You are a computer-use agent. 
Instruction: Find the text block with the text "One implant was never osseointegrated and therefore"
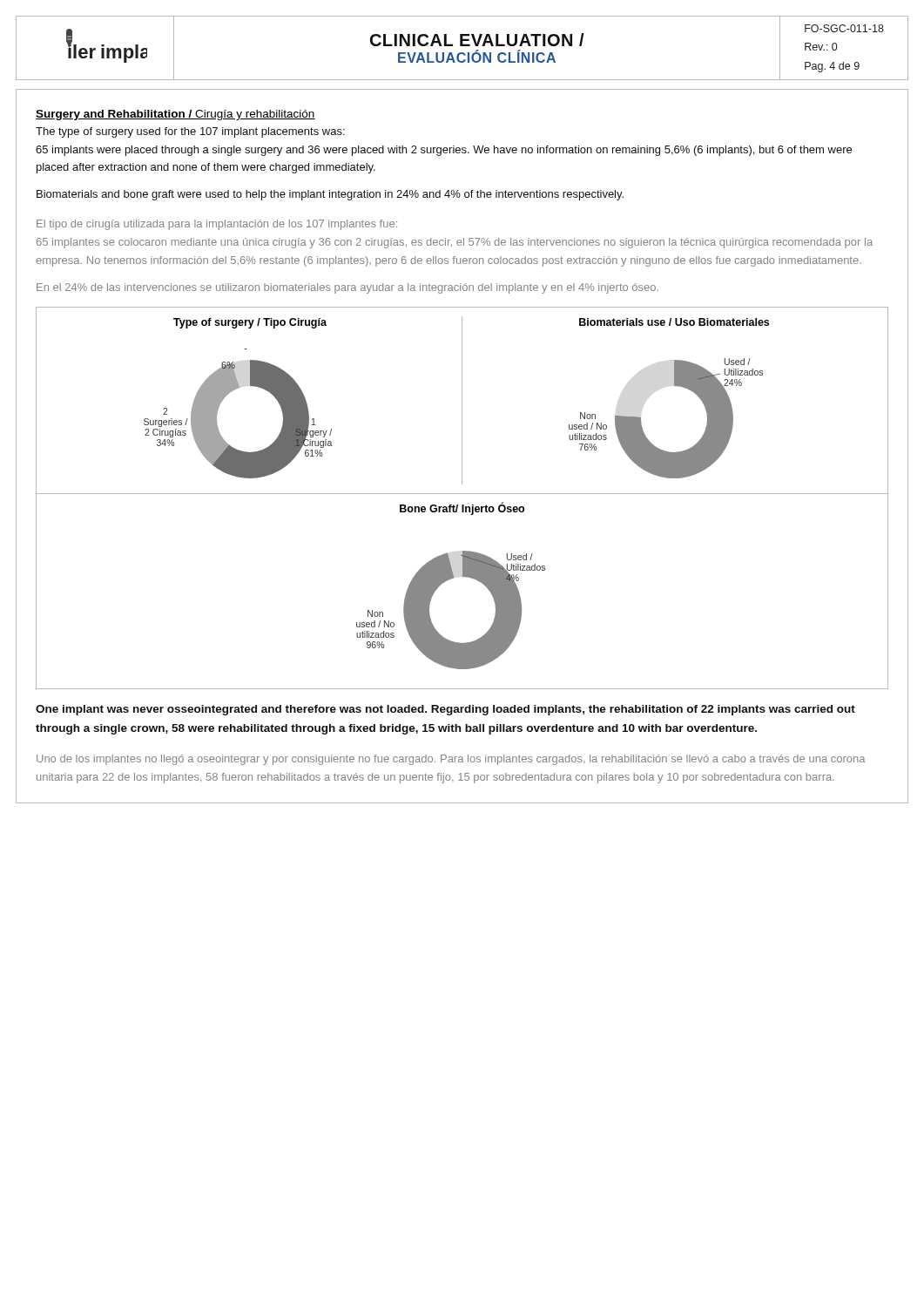(x=445, y=719)
